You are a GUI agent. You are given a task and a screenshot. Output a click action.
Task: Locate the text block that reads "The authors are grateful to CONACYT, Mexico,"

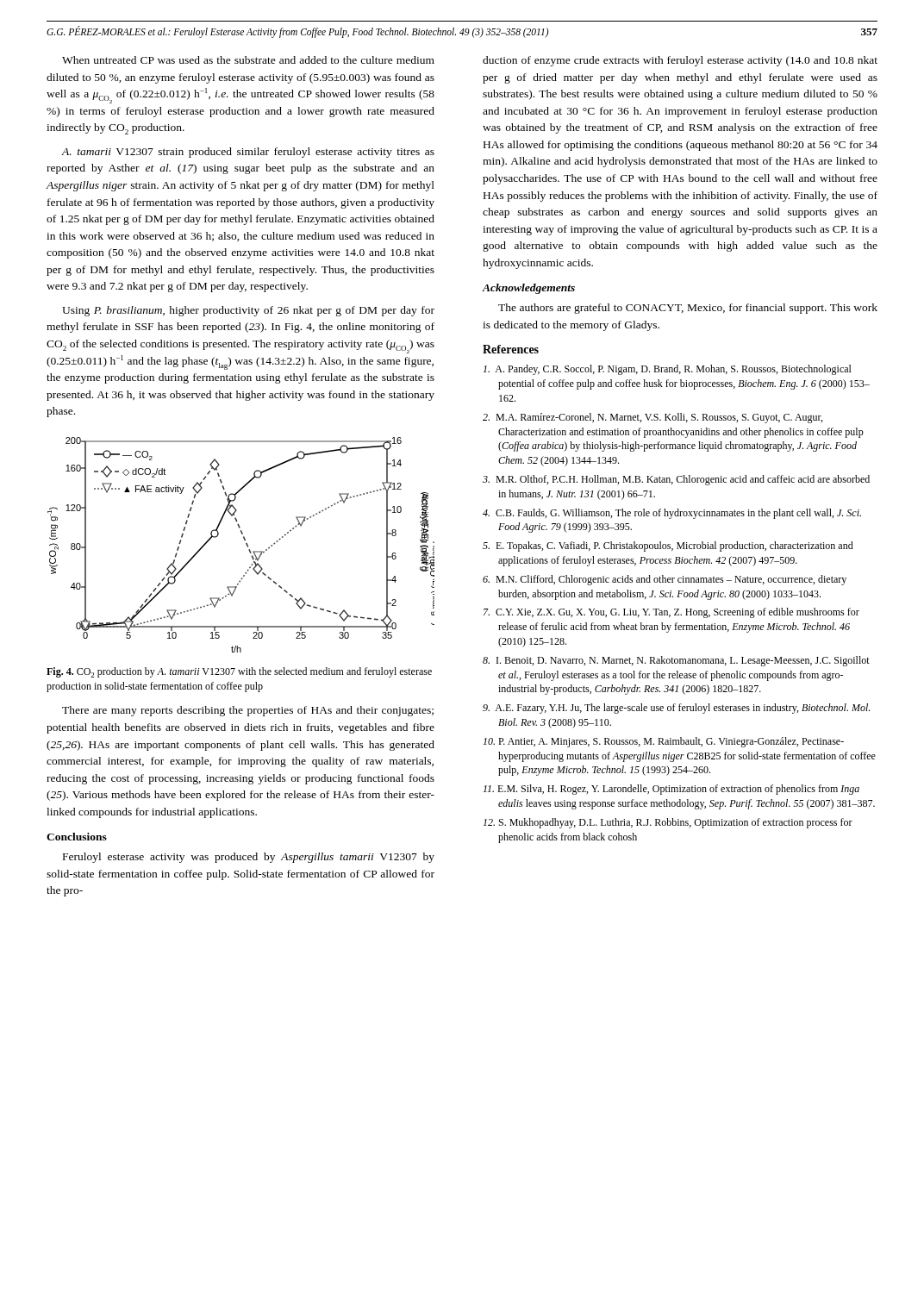coord(680,316)
